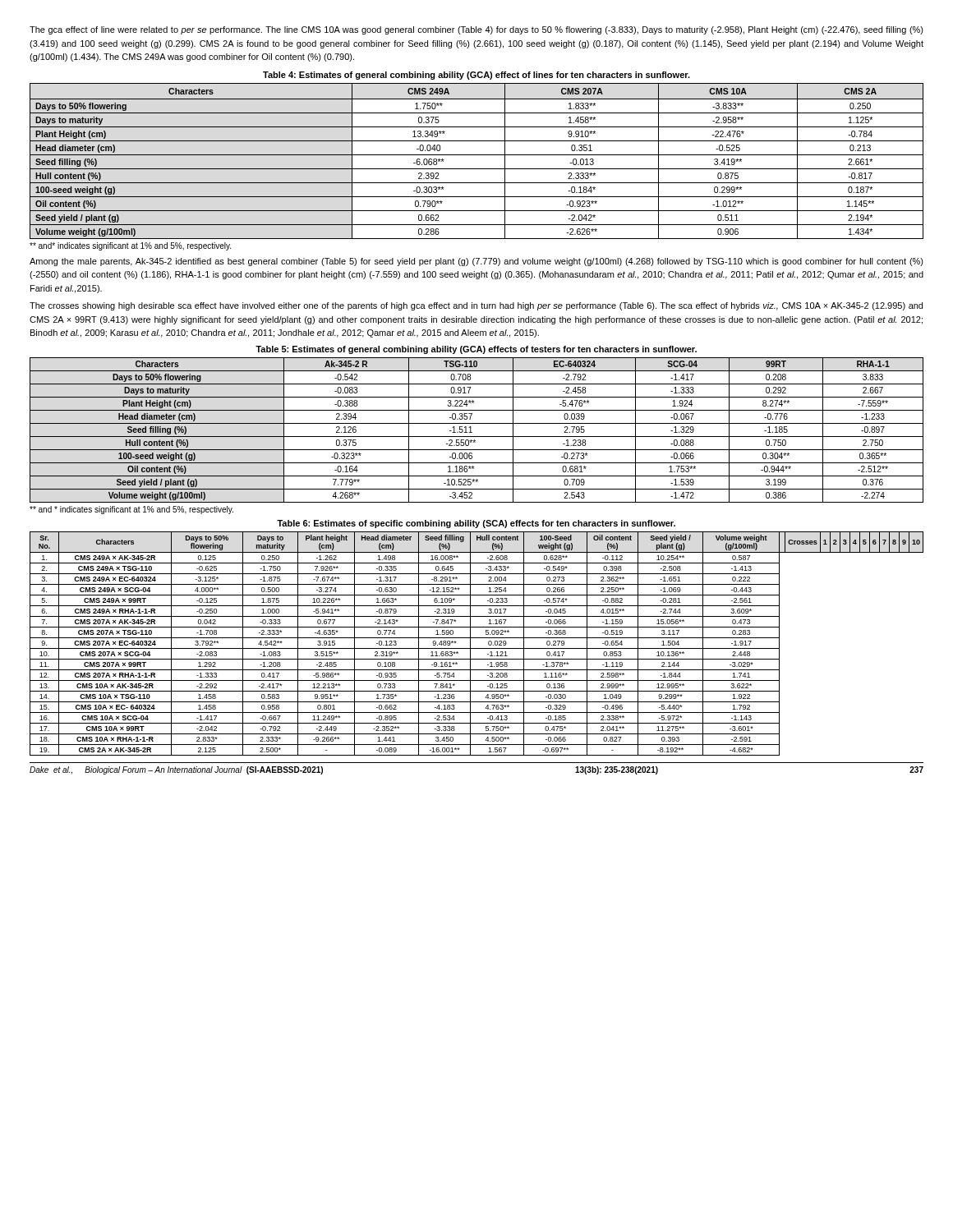Navigate to the block starting "Table 5: Estimates of general"
The width and height of the screenshot is (953, 1232).
click(x=476, y=349)
